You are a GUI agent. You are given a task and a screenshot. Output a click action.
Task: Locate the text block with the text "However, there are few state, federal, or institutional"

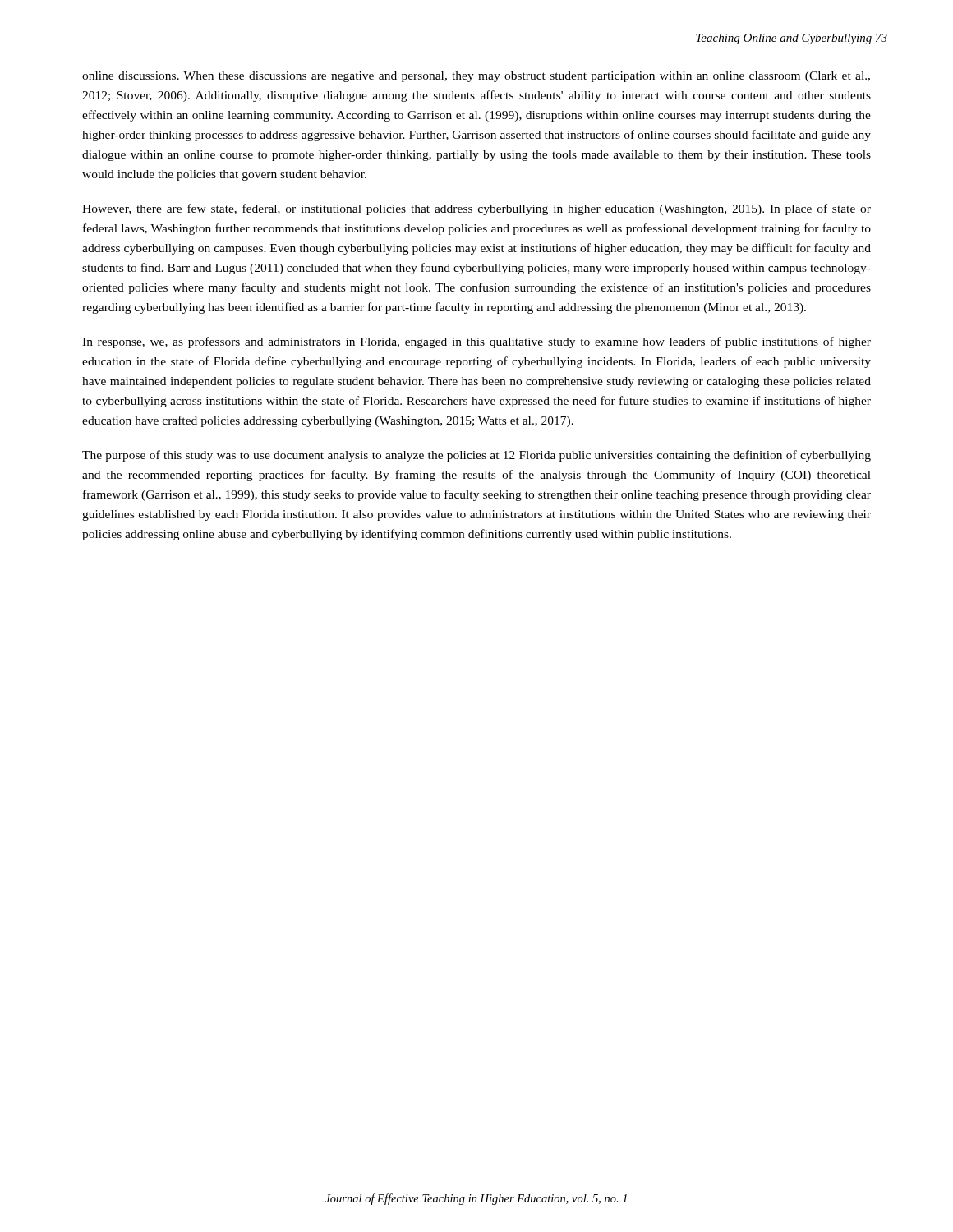tap(476, 258)
